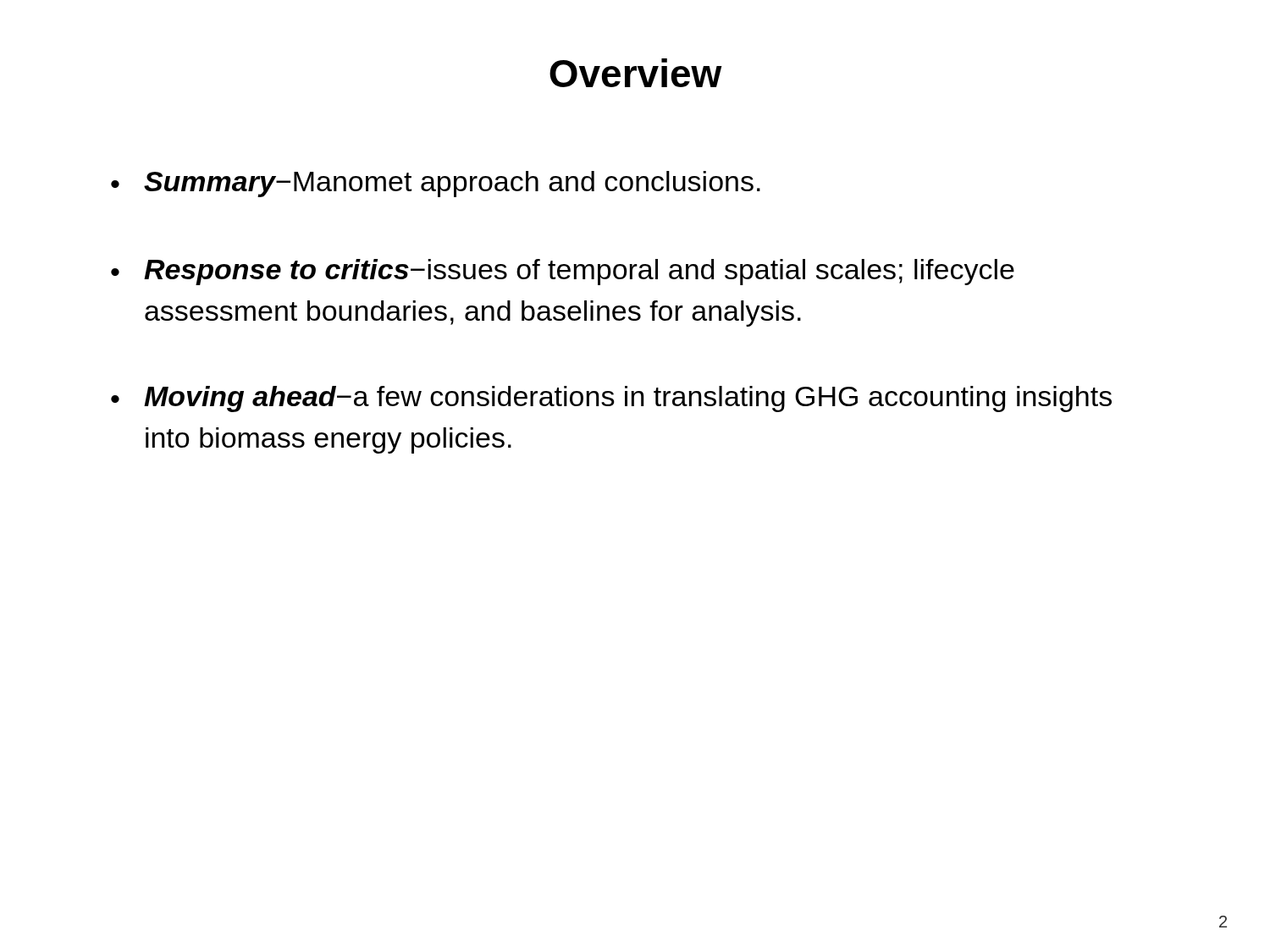Screen dimensions: 952x1270
Task: Select the list item containing "• Moving ahead−a few considerations"
Action: 635,418
